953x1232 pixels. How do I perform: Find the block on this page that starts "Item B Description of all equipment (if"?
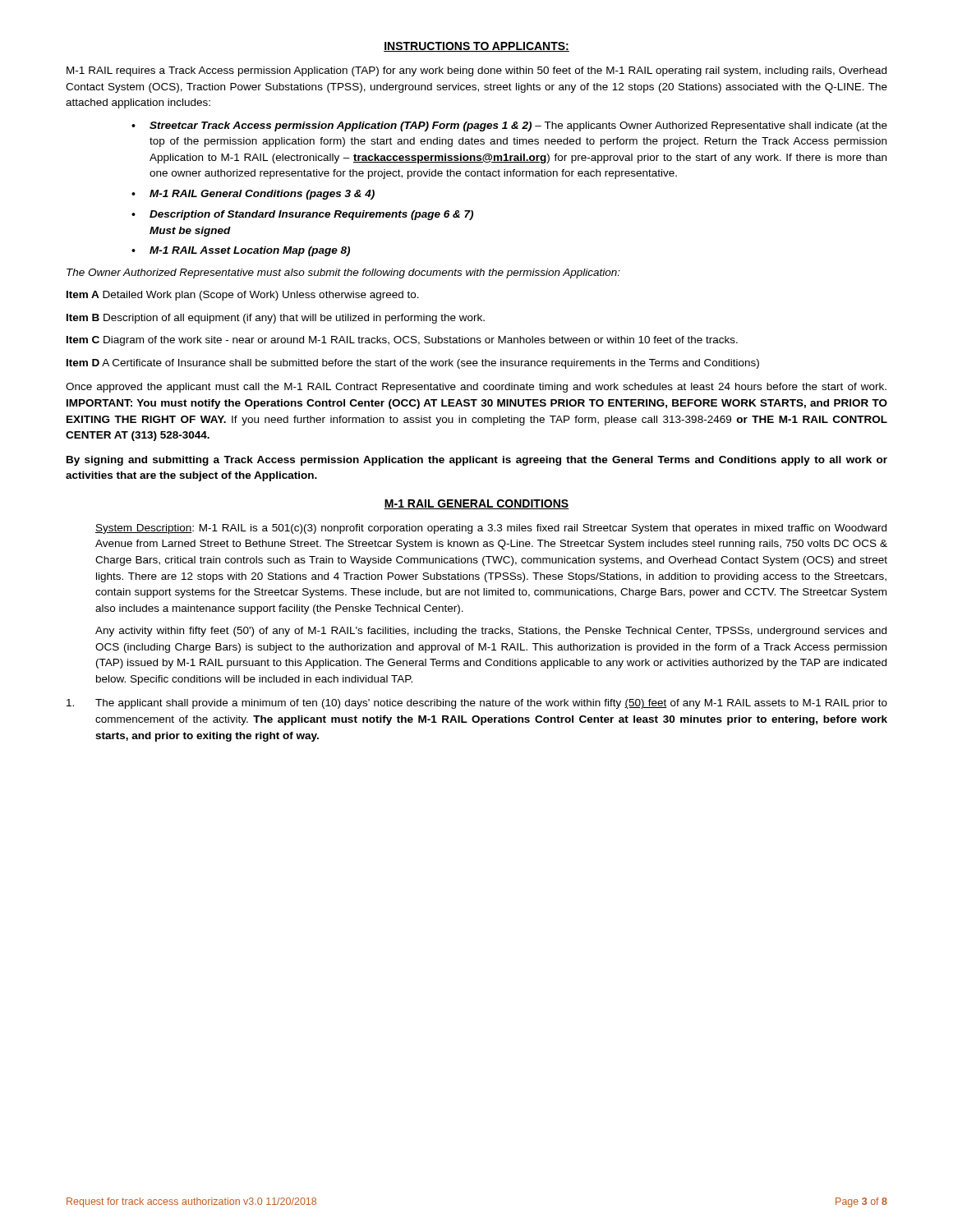(276, 317)
